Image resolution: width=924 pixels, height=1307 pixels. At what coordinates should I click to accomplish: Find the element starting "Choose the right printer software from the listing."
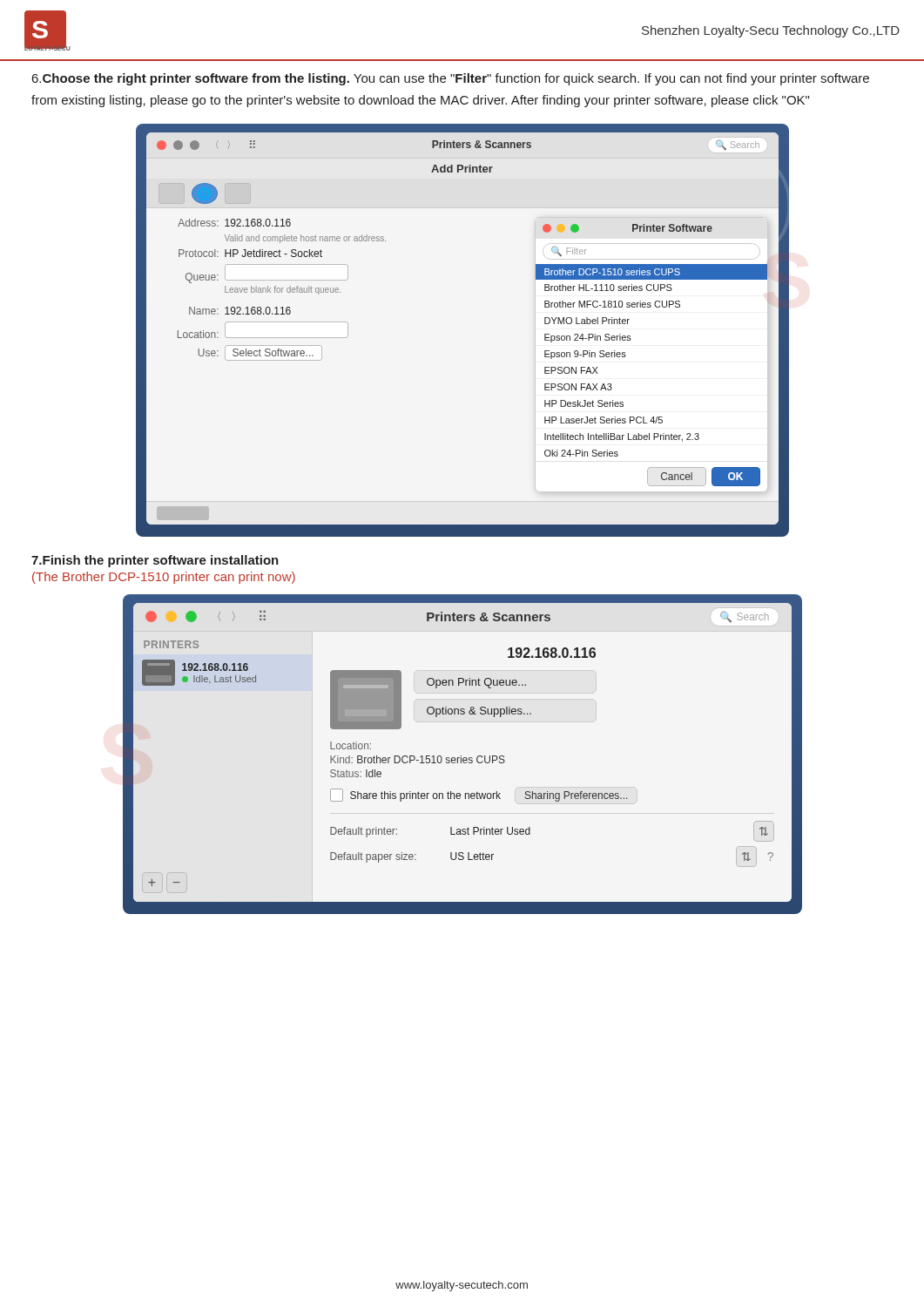(451, 89)
